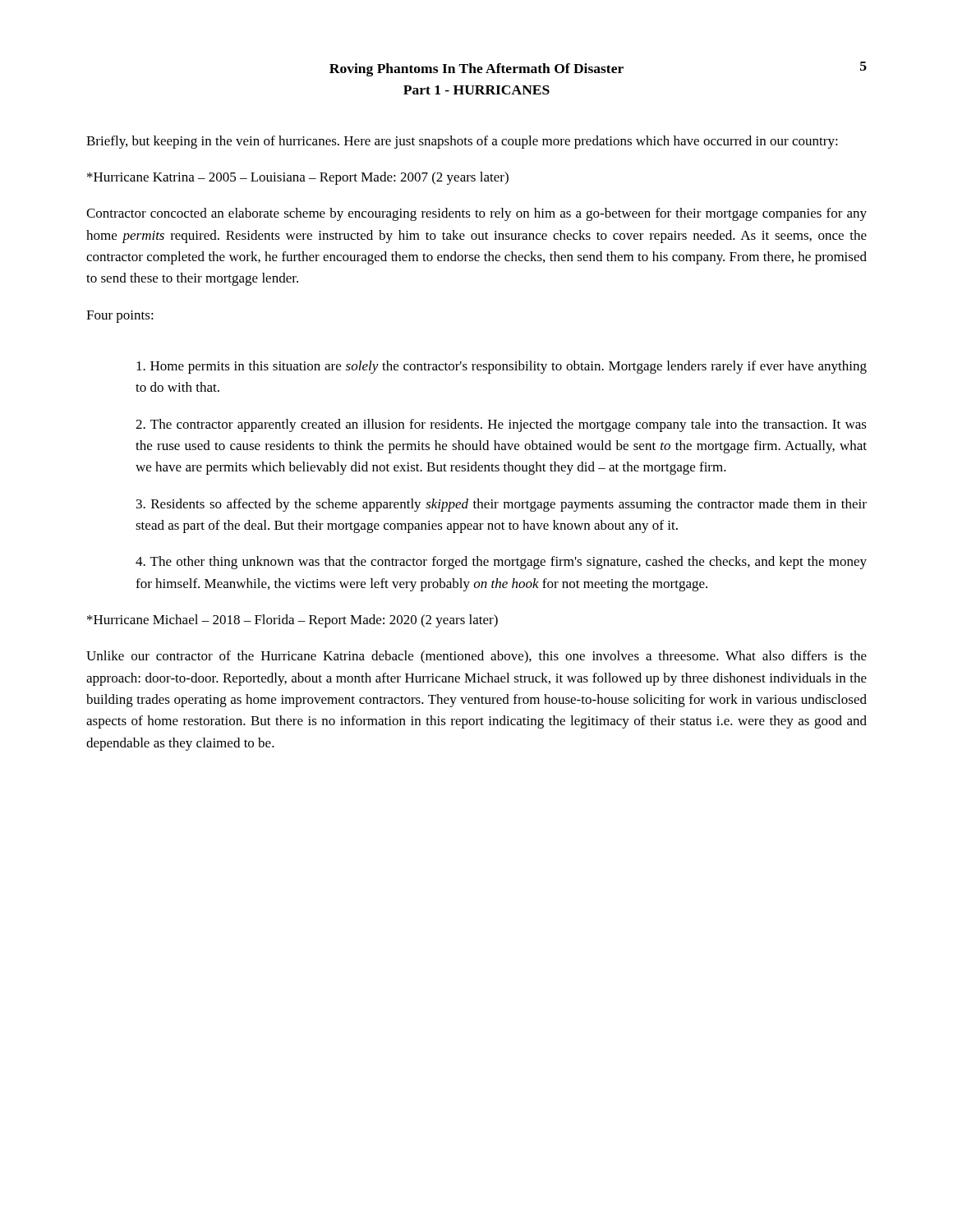Image resolution: width=953 pixels, height=1232 pixels.
Task: Find the block starting "Home permits in"
Action: [x=501, y=377]
